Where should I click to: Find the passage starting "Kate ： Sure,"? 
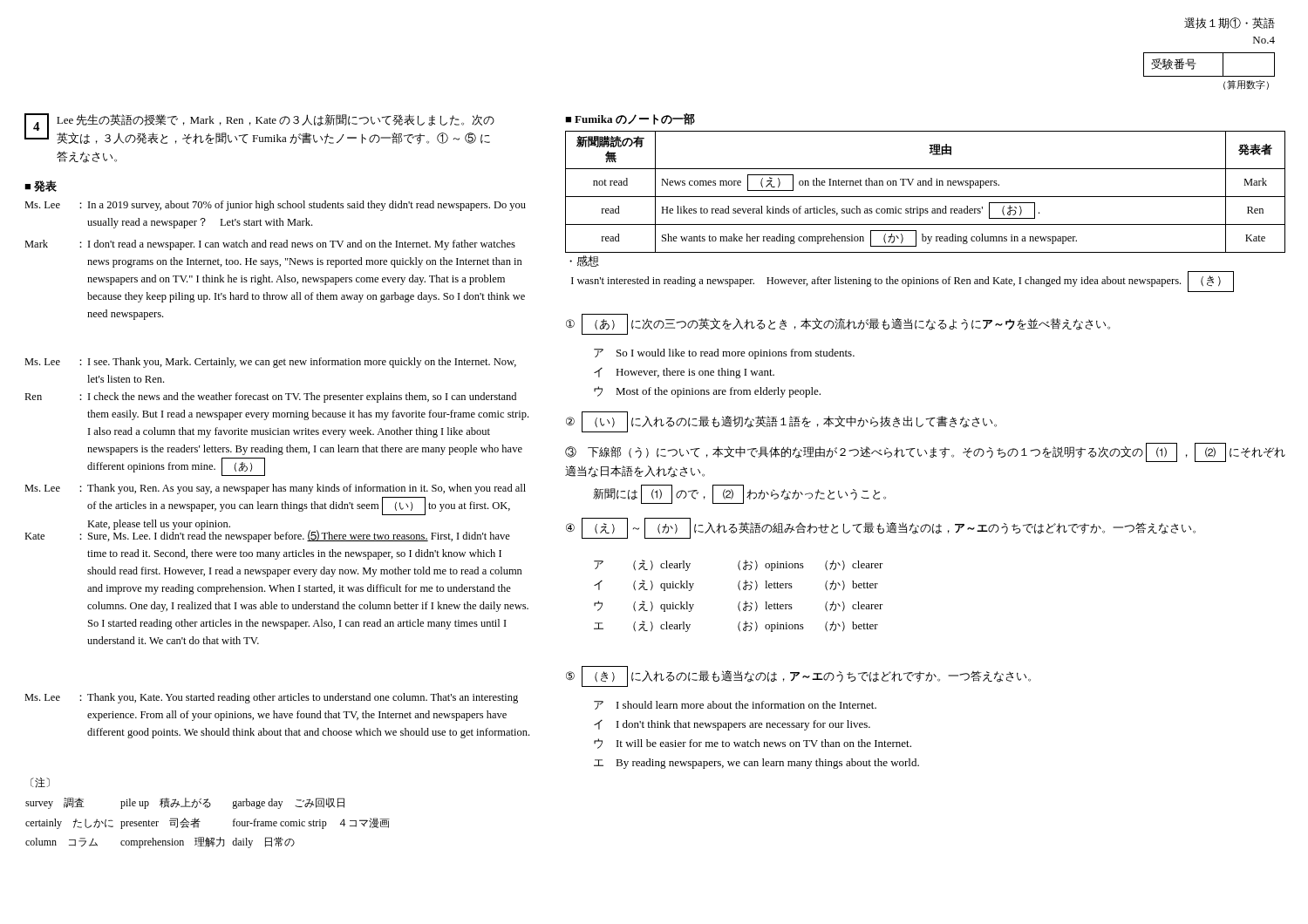point(278,588)
